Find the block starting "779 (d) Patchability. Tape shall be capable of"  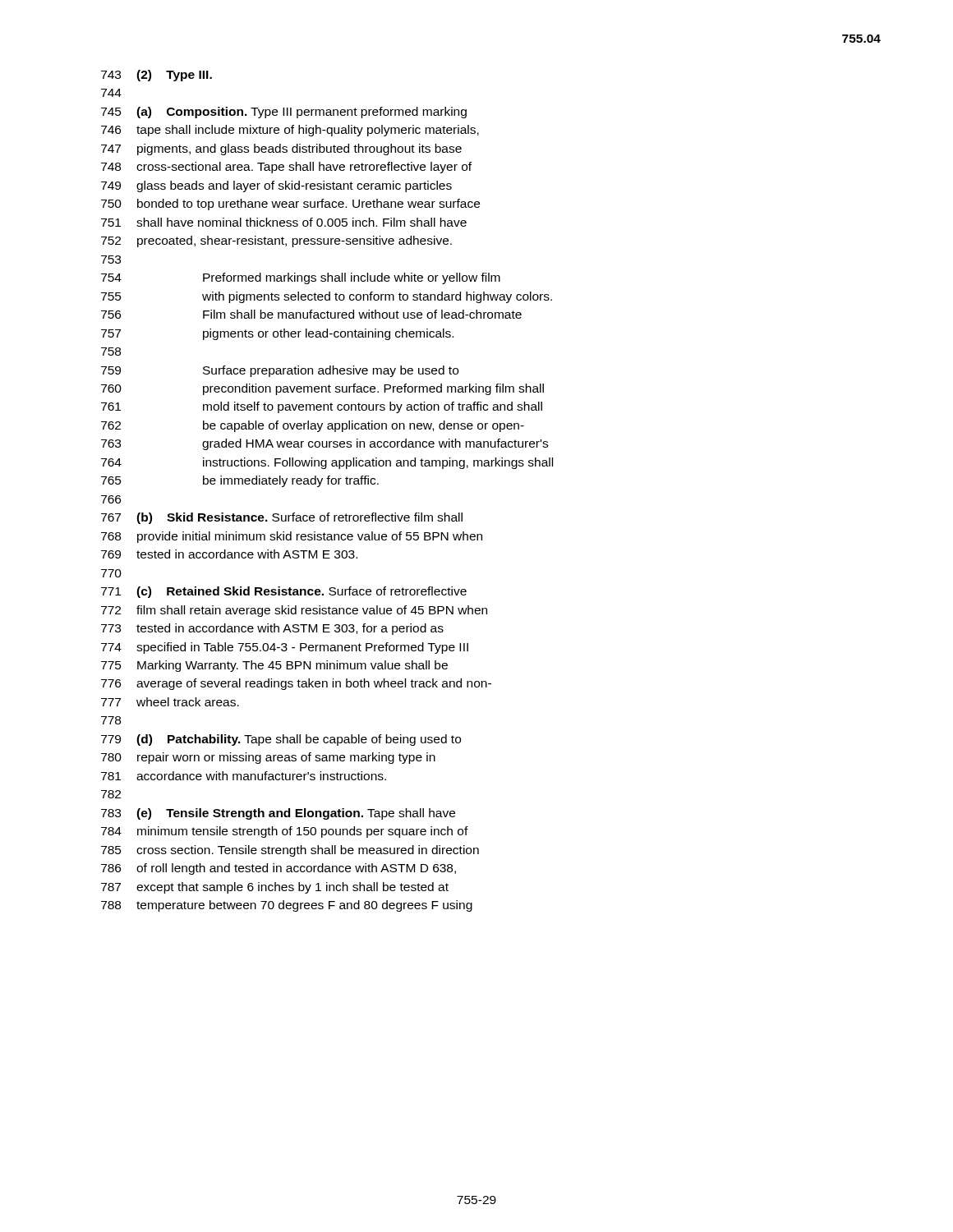click(281, 740)
